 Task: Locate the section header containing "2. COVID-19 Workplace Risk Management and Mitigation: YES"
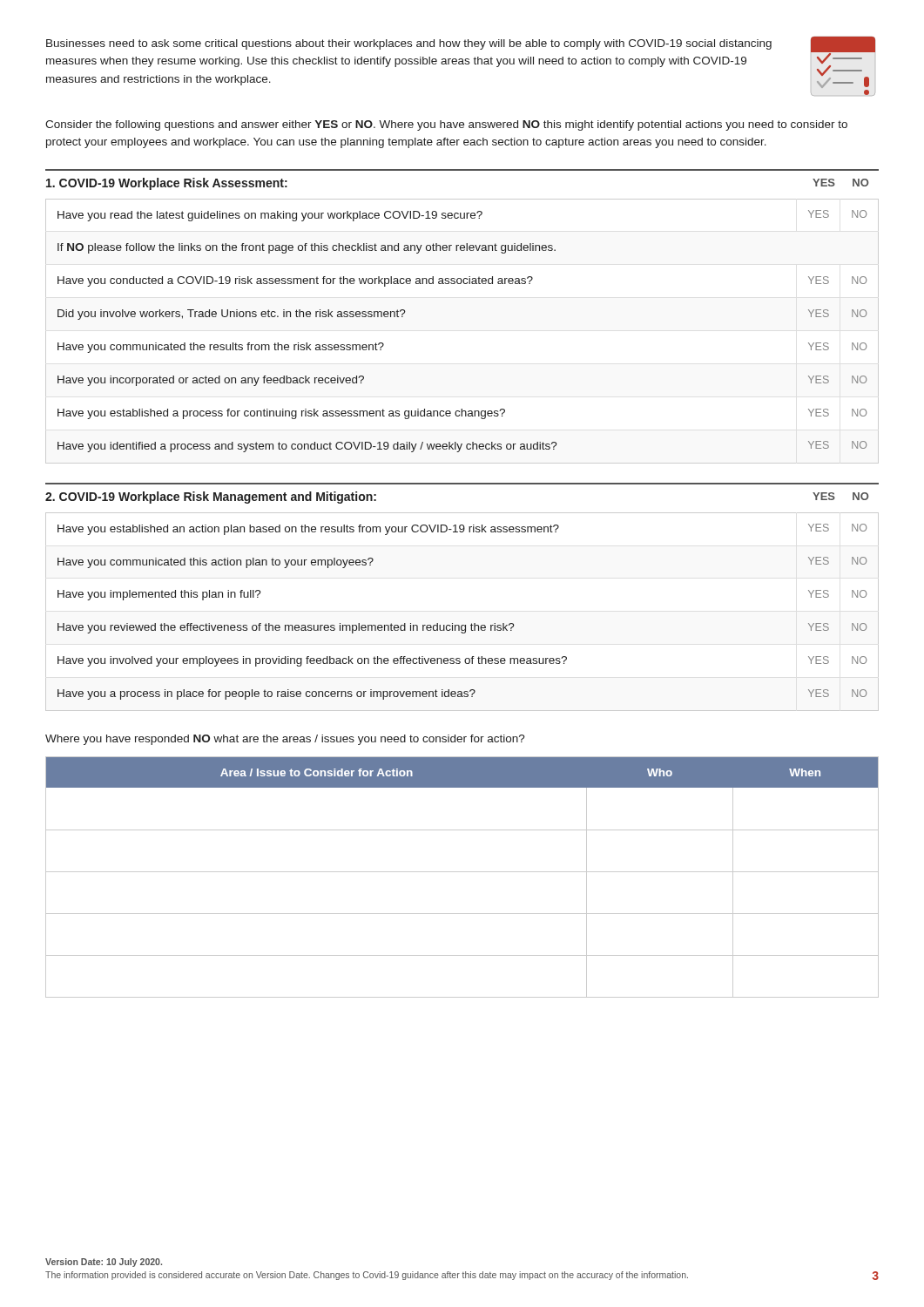click(462, 495)
